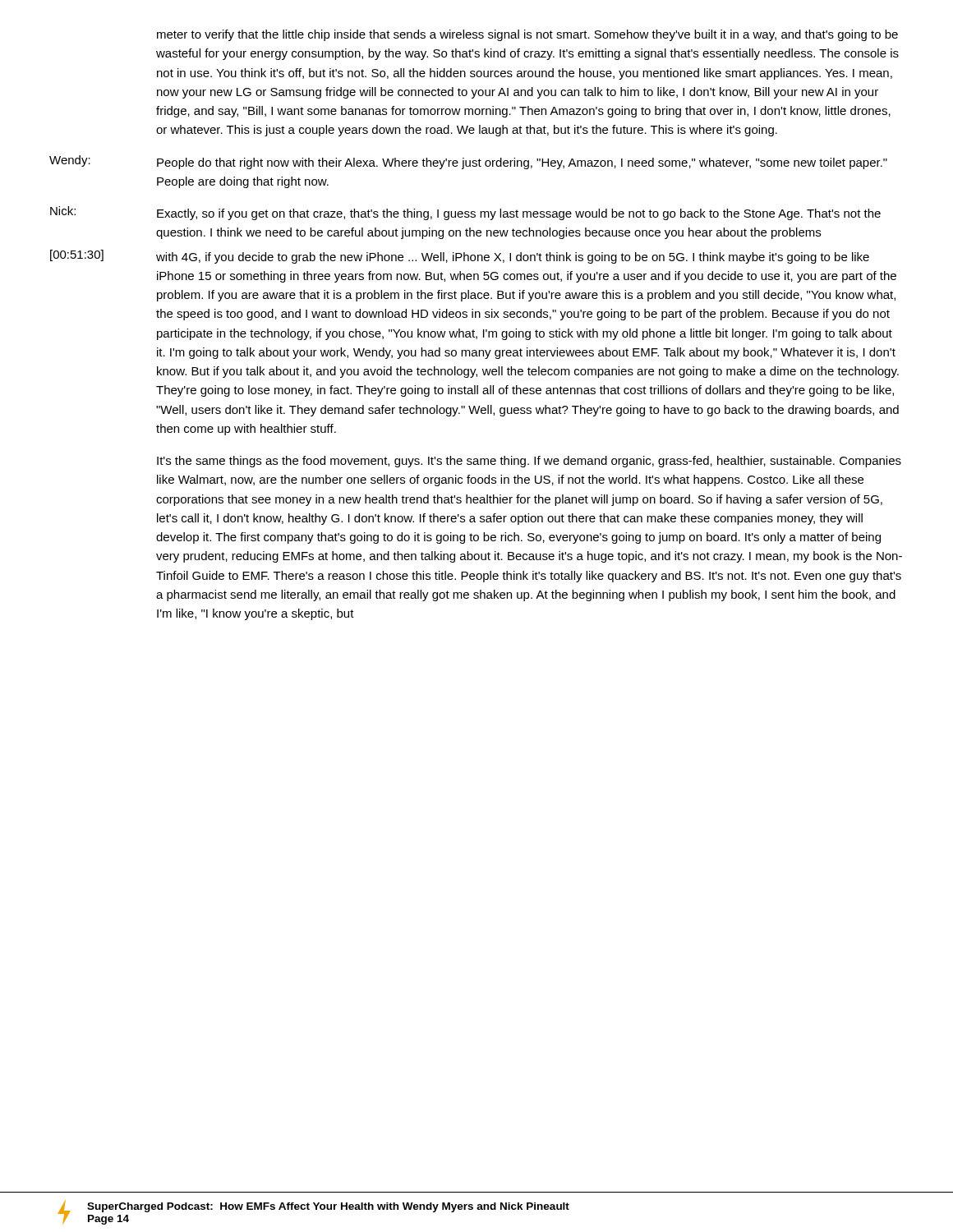Select the text block starting "meter to verify that"
The image size is (953, 1232).
(x=527, y=82)
